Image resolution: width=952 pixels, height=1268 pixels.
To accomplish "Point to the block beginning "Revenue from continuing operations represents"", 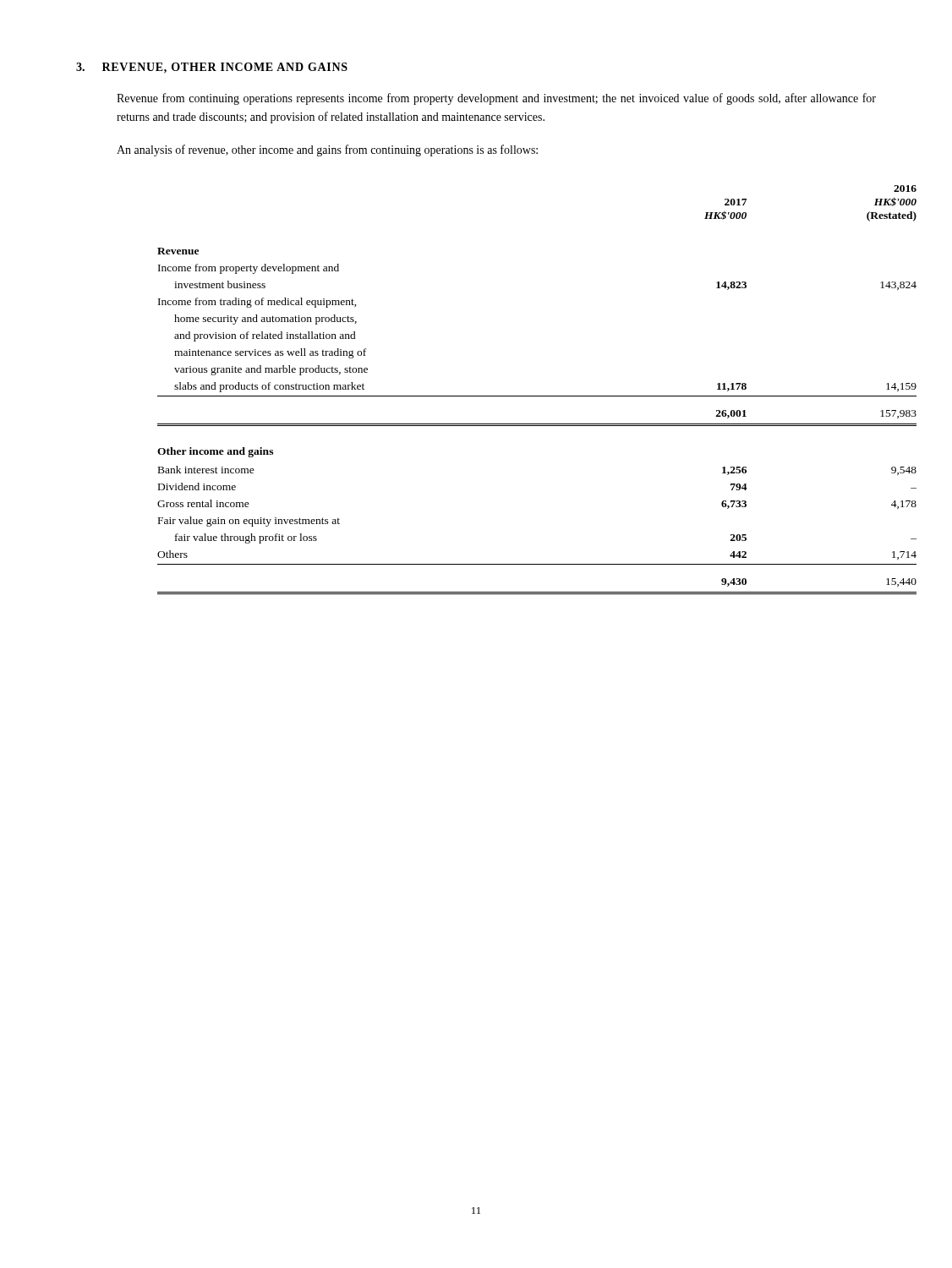I will [x=496, y=108].
